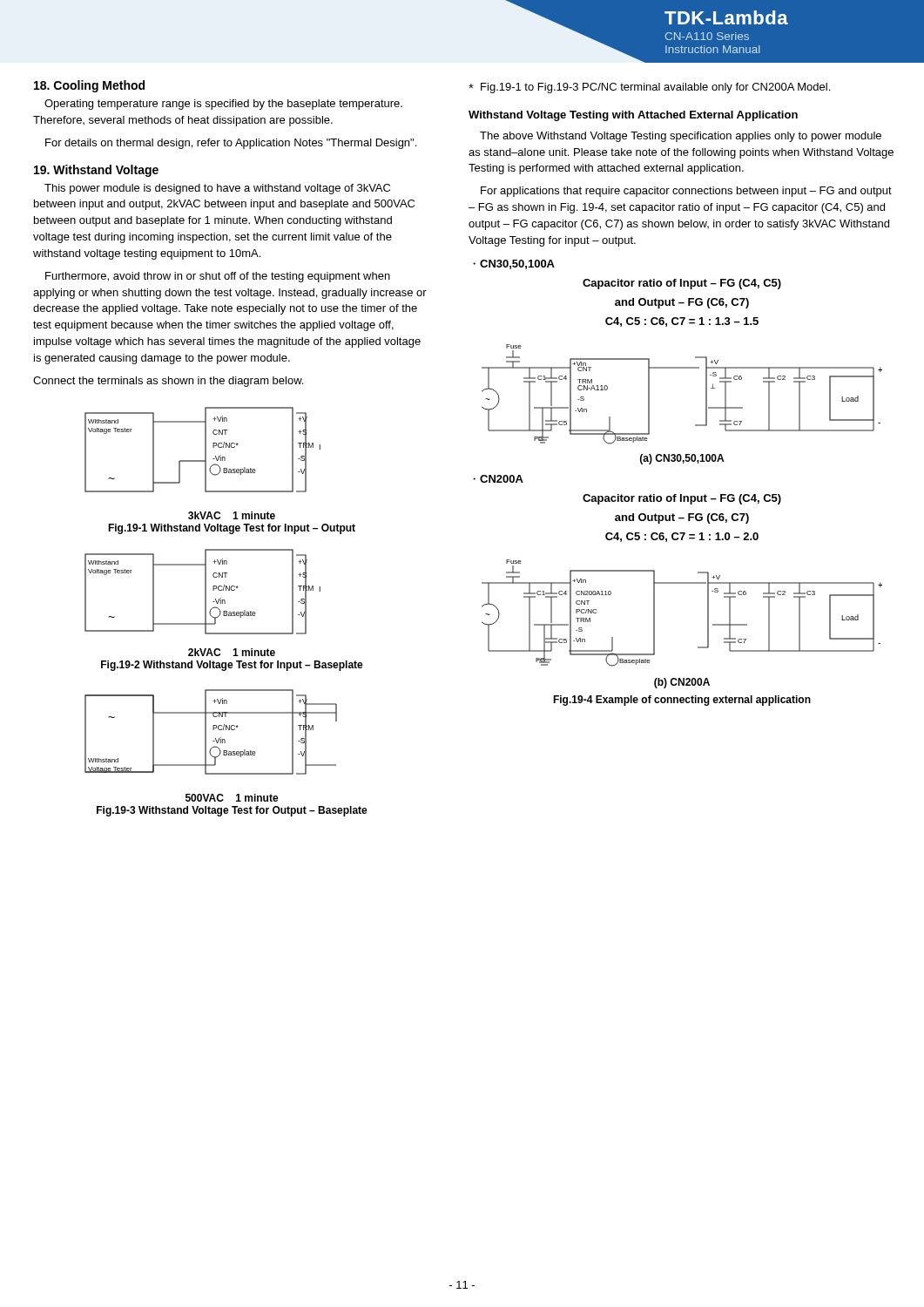
Task: Click on the text block starting "This power module is designed to have a"
Action: pyautogui.click(x=232, y=285)
